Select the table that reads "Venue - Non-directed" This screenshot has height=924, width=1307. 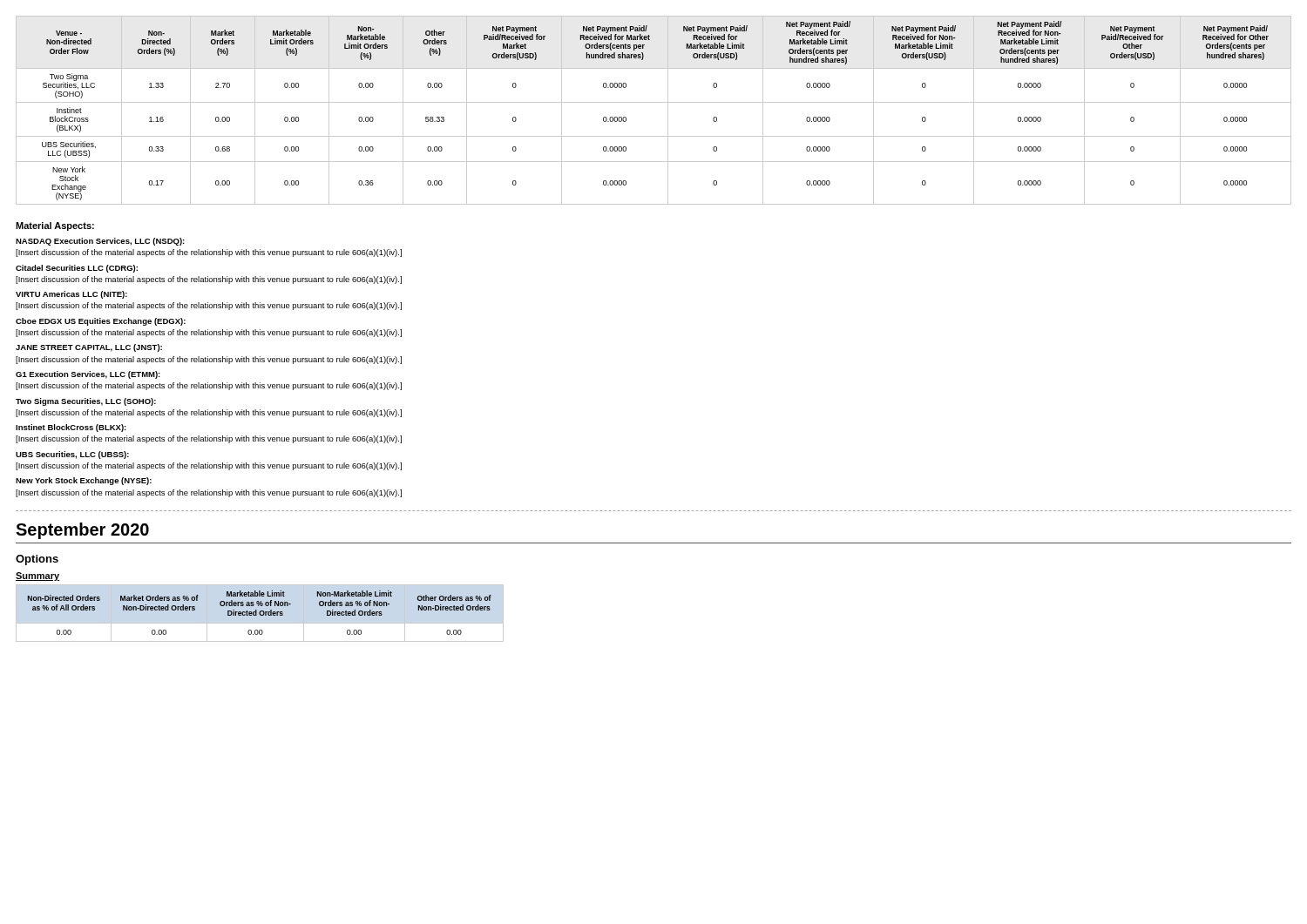click(654, 110)
